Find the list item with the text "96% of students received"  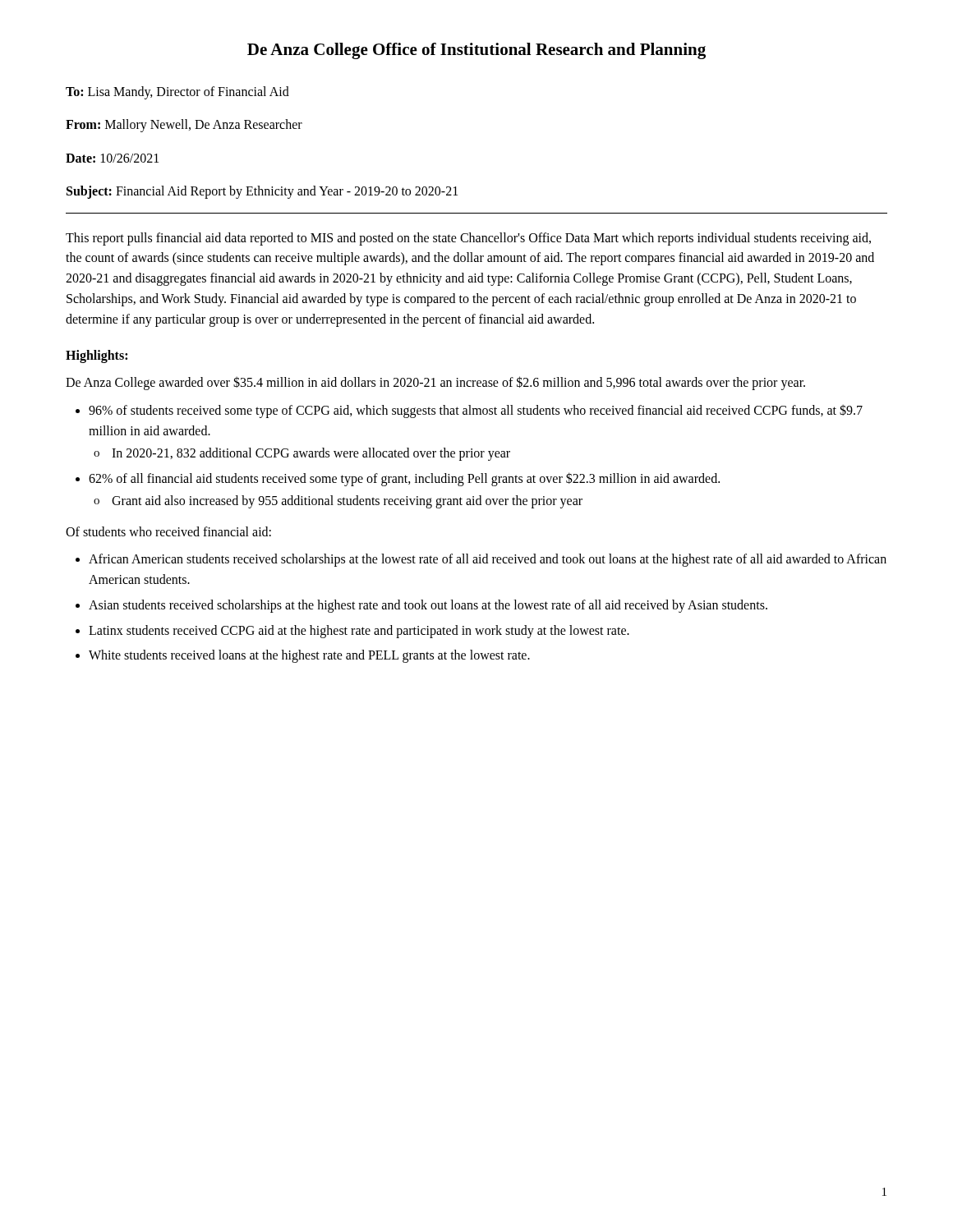tap(476, 411)
